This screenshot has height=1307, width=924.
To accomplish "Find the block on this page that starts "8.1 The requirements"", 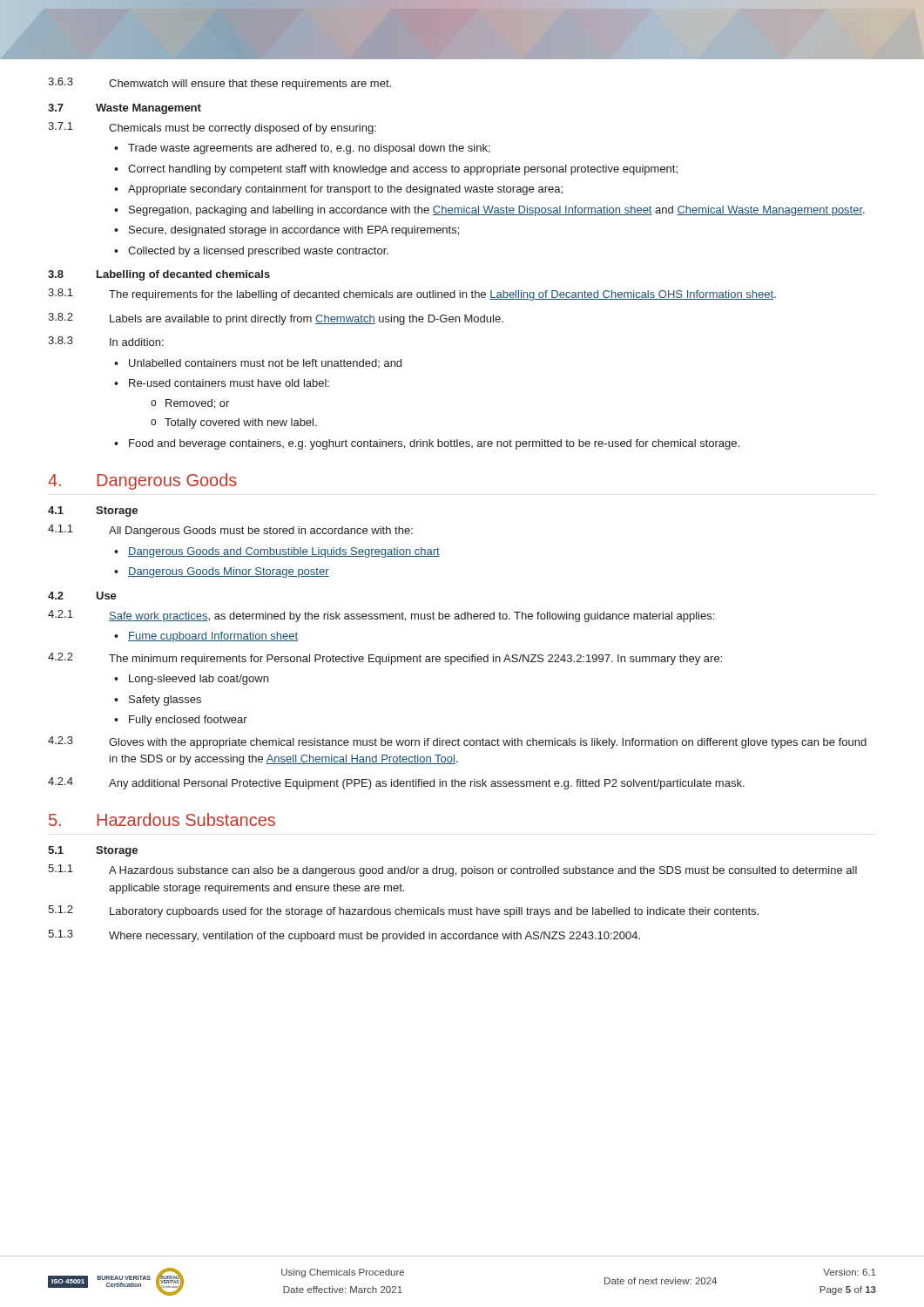I will (462, 294).
